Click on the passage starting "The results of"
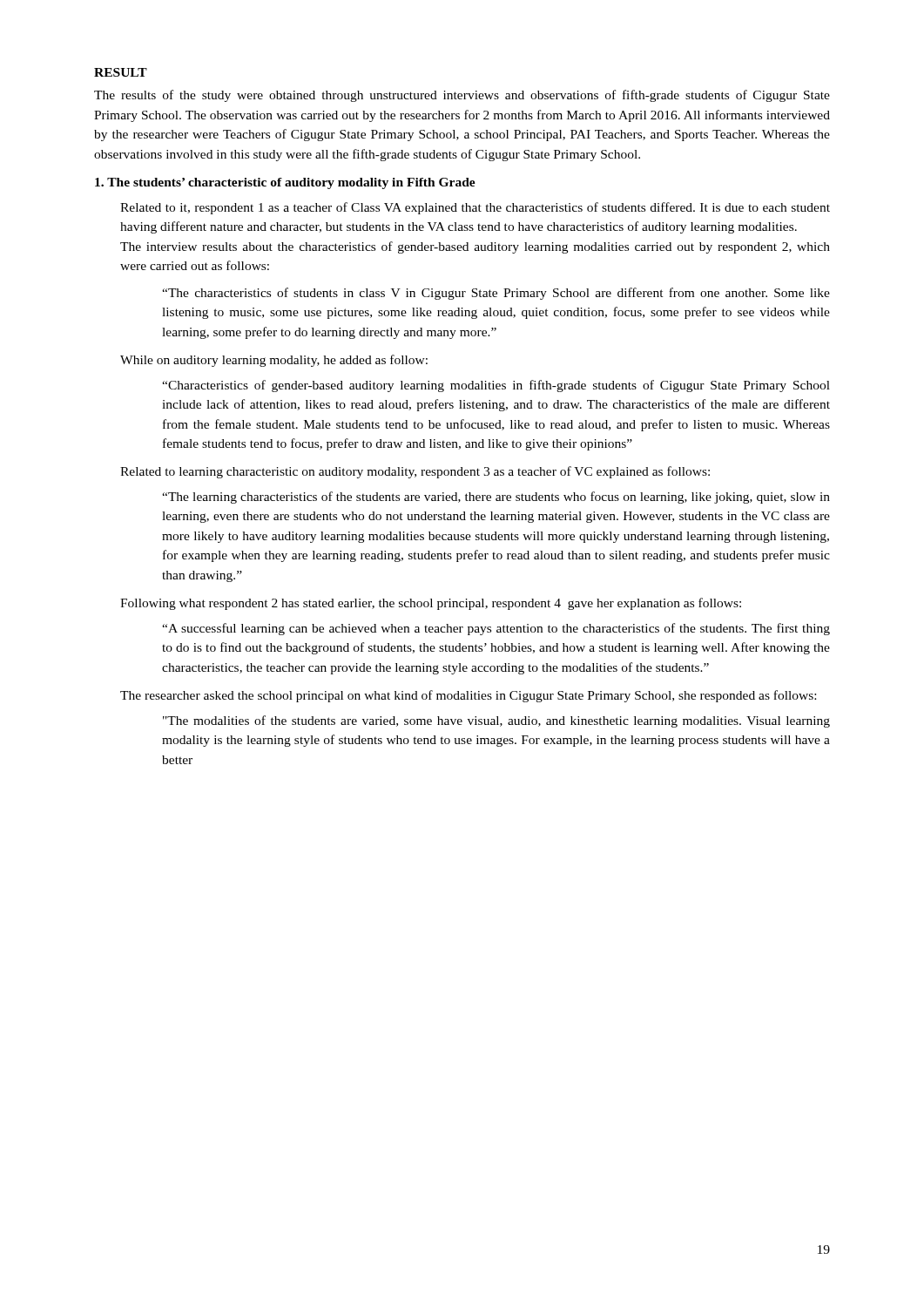This screenshot has width=924, height=1307. (462, 124)
